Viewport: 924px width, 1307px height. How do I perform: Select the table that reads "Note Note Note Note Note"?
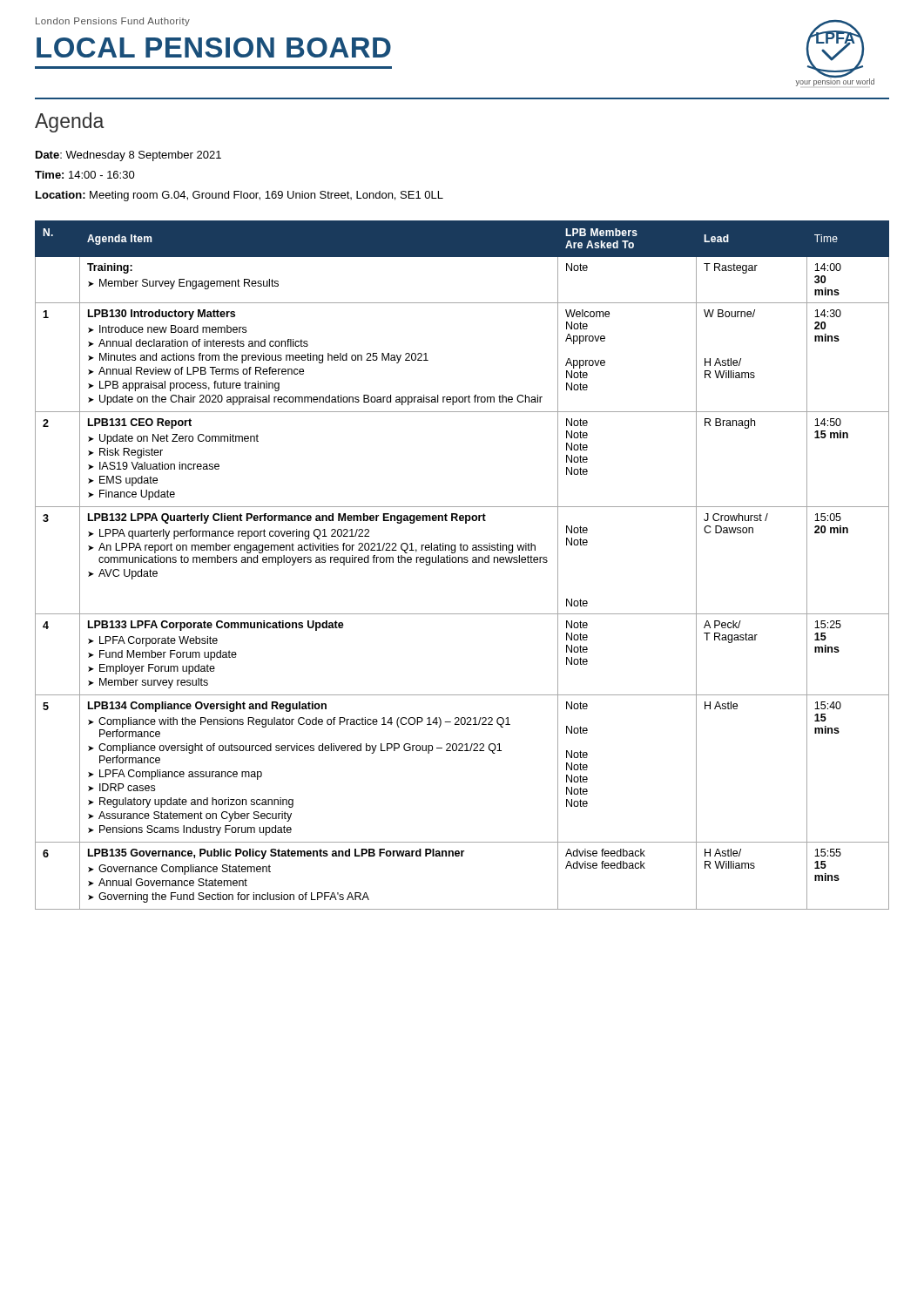pos(462,565)
